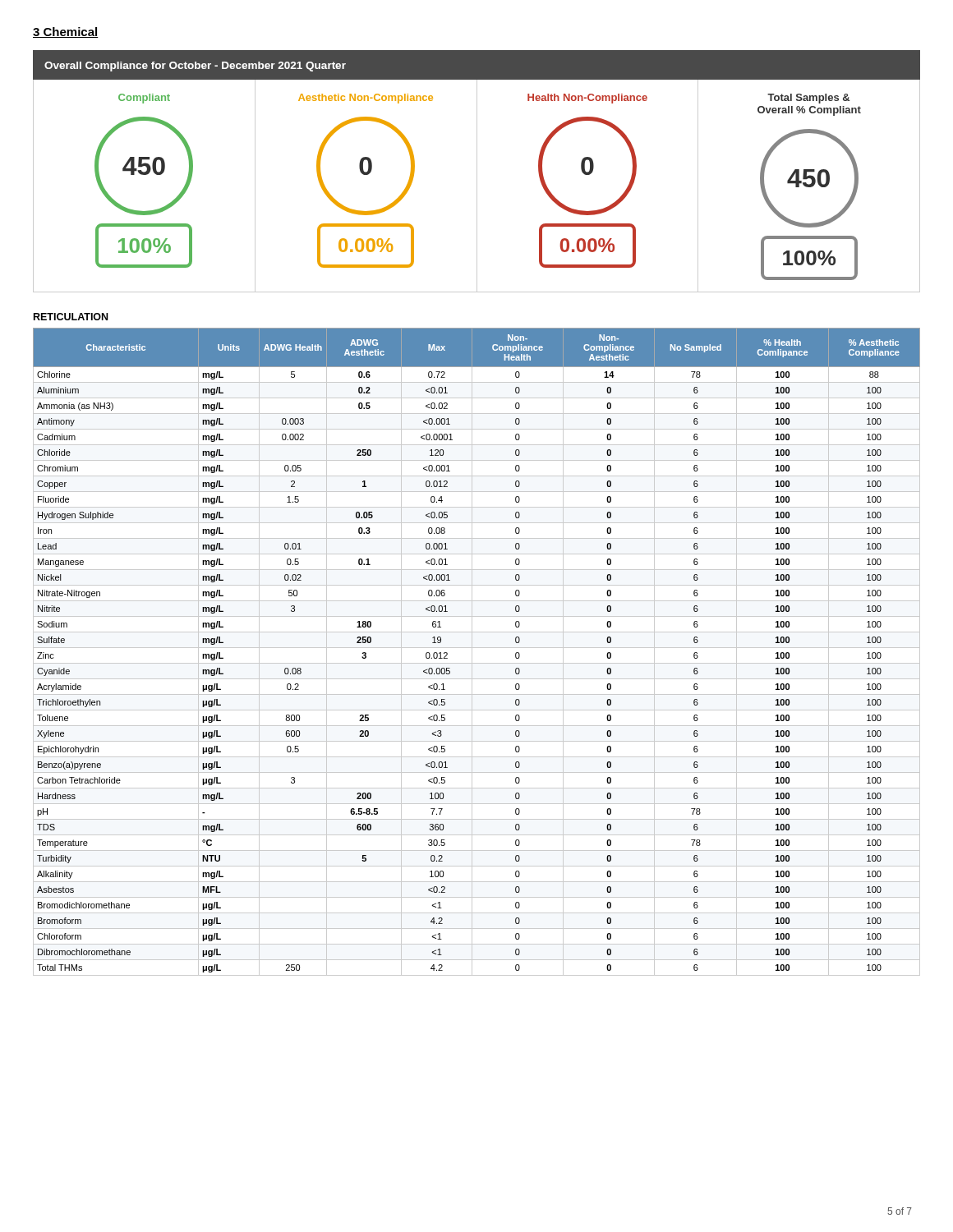Find the infographic
The image size is (953, 1232).
pyautogui.click(x=476, y=171)
